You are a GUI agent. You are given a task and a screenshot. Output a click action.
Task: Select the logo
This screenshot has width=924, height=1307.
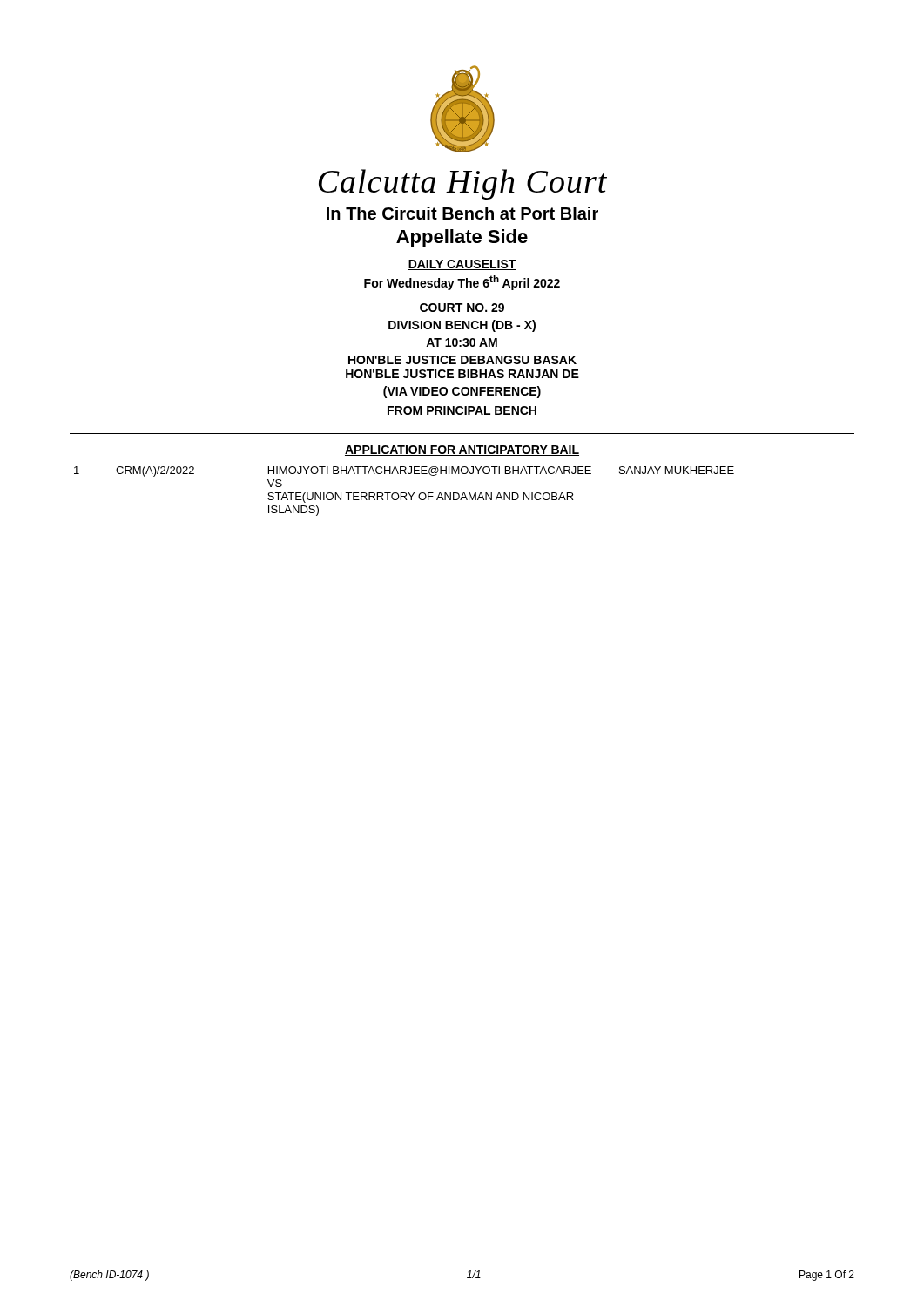(462, 109)
